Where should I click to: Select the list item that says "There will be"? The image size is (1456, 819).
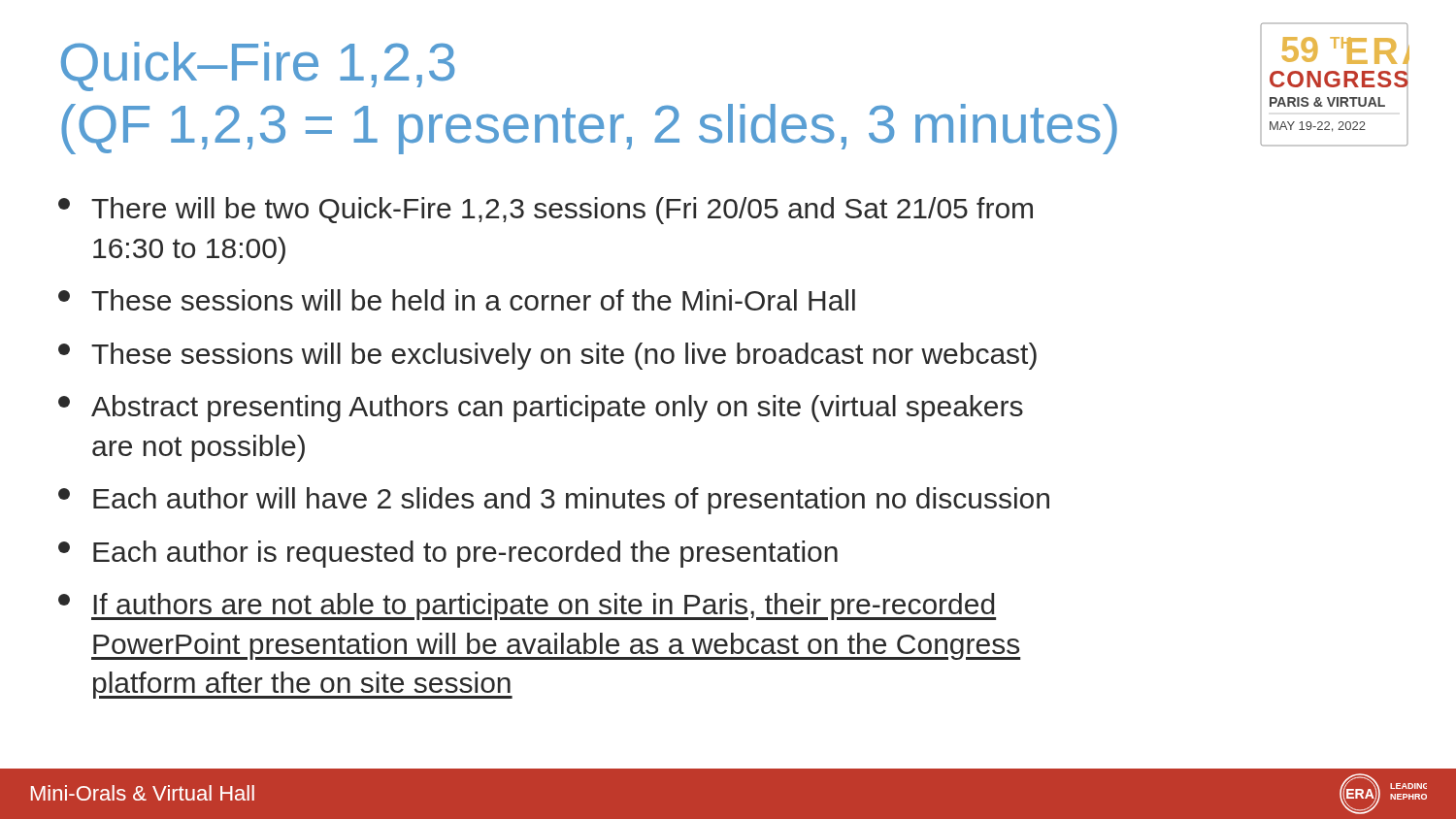547,229
